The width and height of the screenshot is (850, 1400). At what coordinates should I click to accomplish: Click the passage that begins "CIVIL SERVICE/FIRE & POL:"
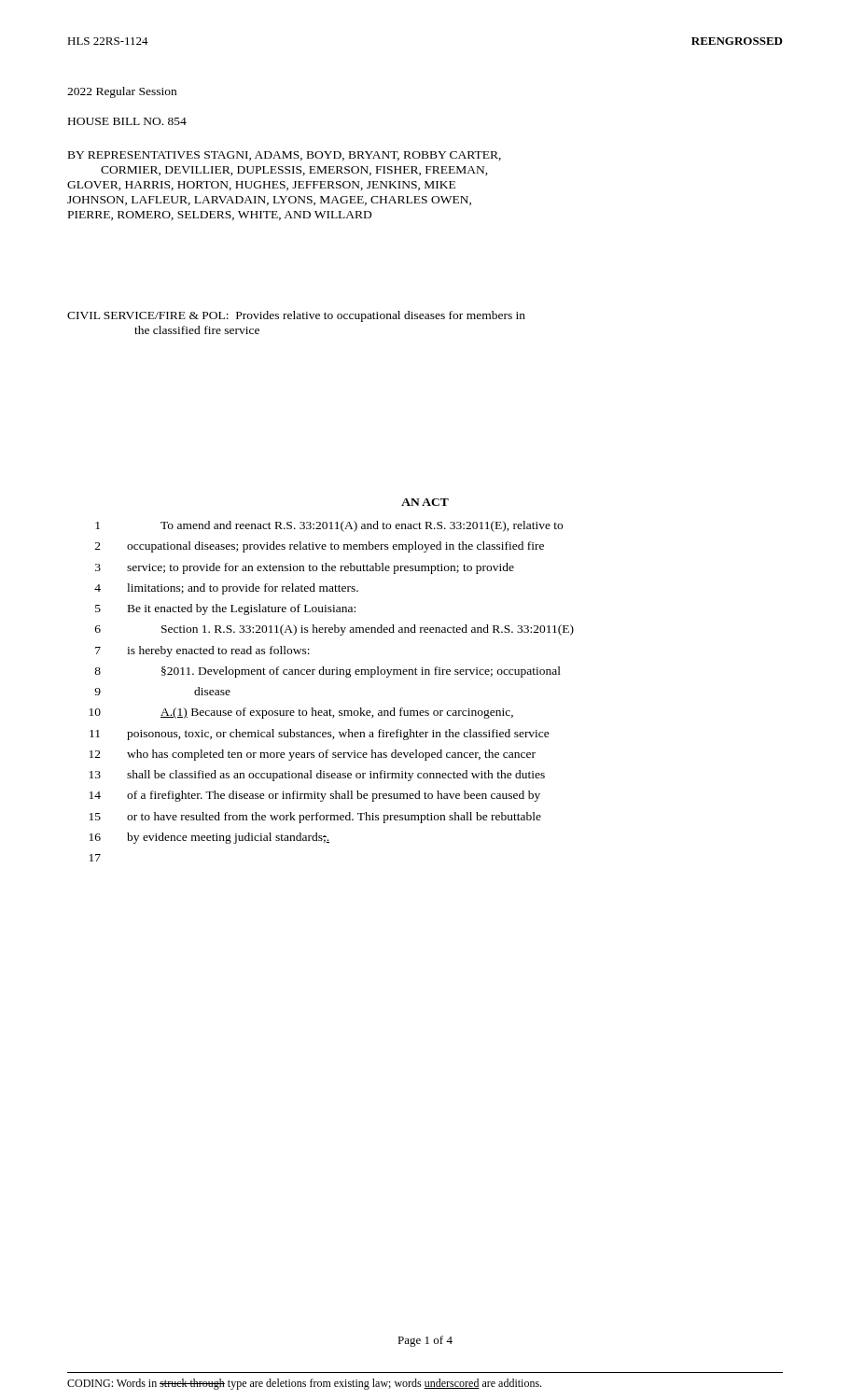pos(296,322)
